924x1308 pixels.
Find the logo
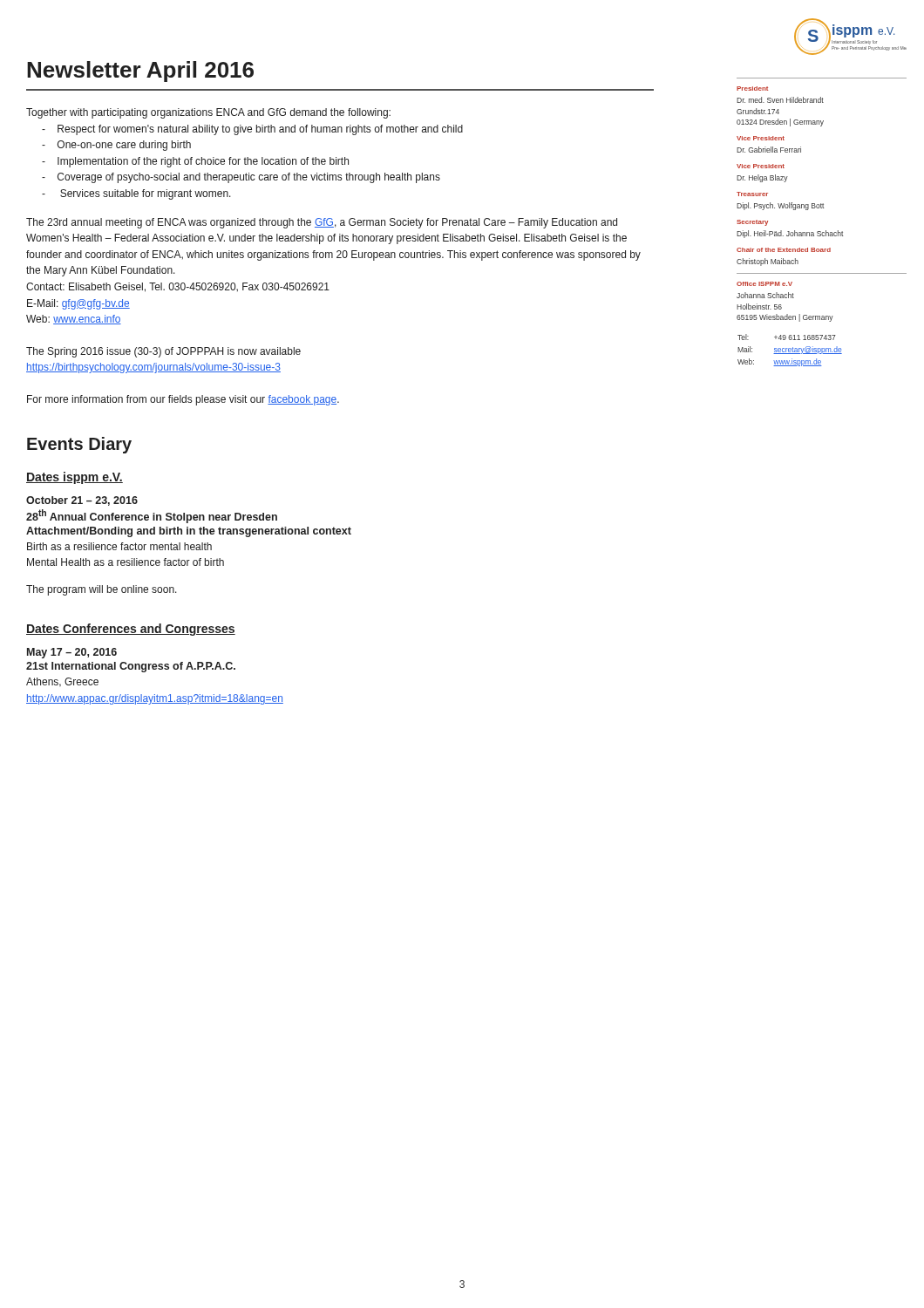[x=822, y=43]
